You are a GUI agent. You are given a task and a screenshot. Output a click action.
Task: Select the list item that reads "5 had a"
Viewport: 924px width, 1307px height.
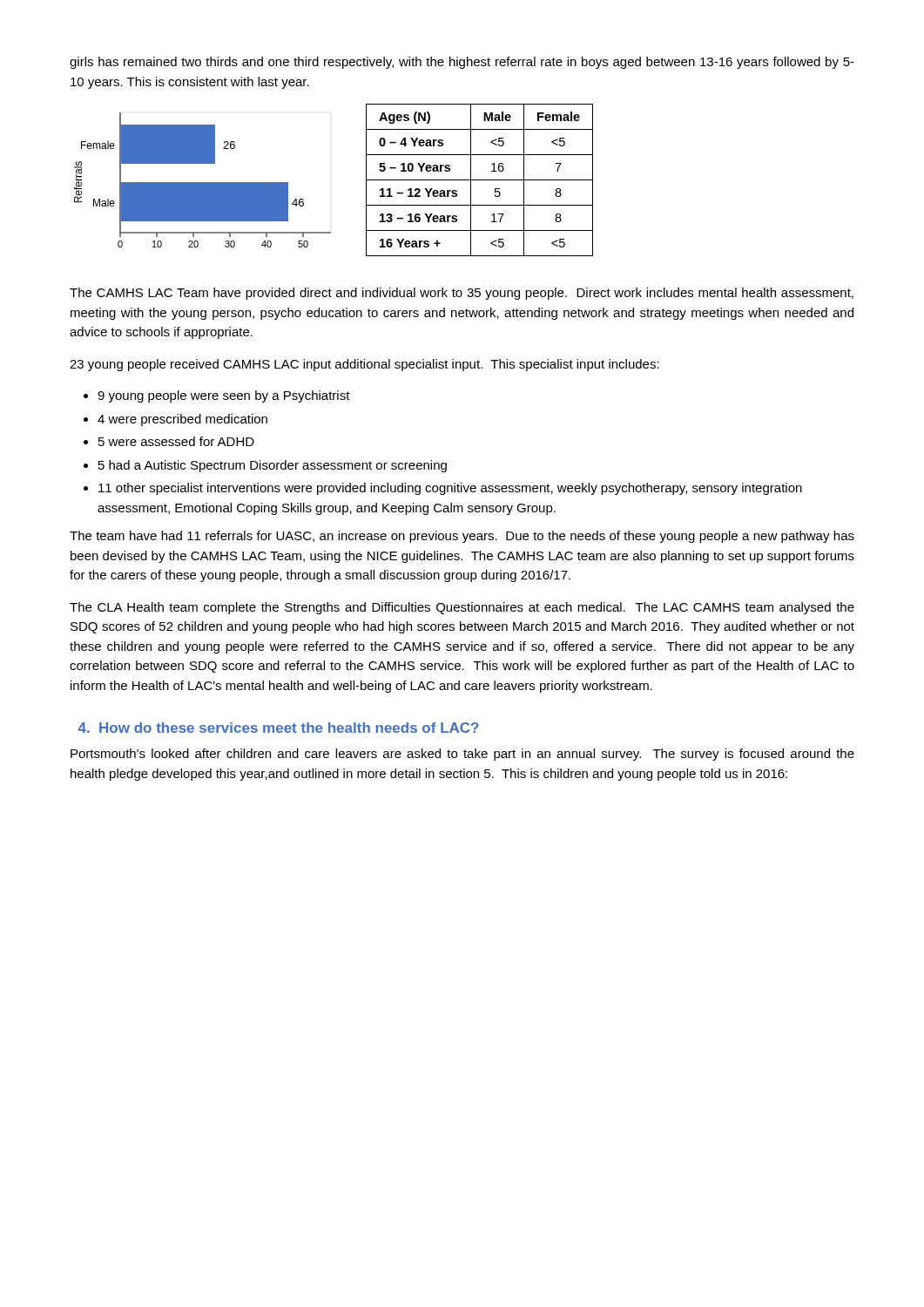[x=273, y=464]
